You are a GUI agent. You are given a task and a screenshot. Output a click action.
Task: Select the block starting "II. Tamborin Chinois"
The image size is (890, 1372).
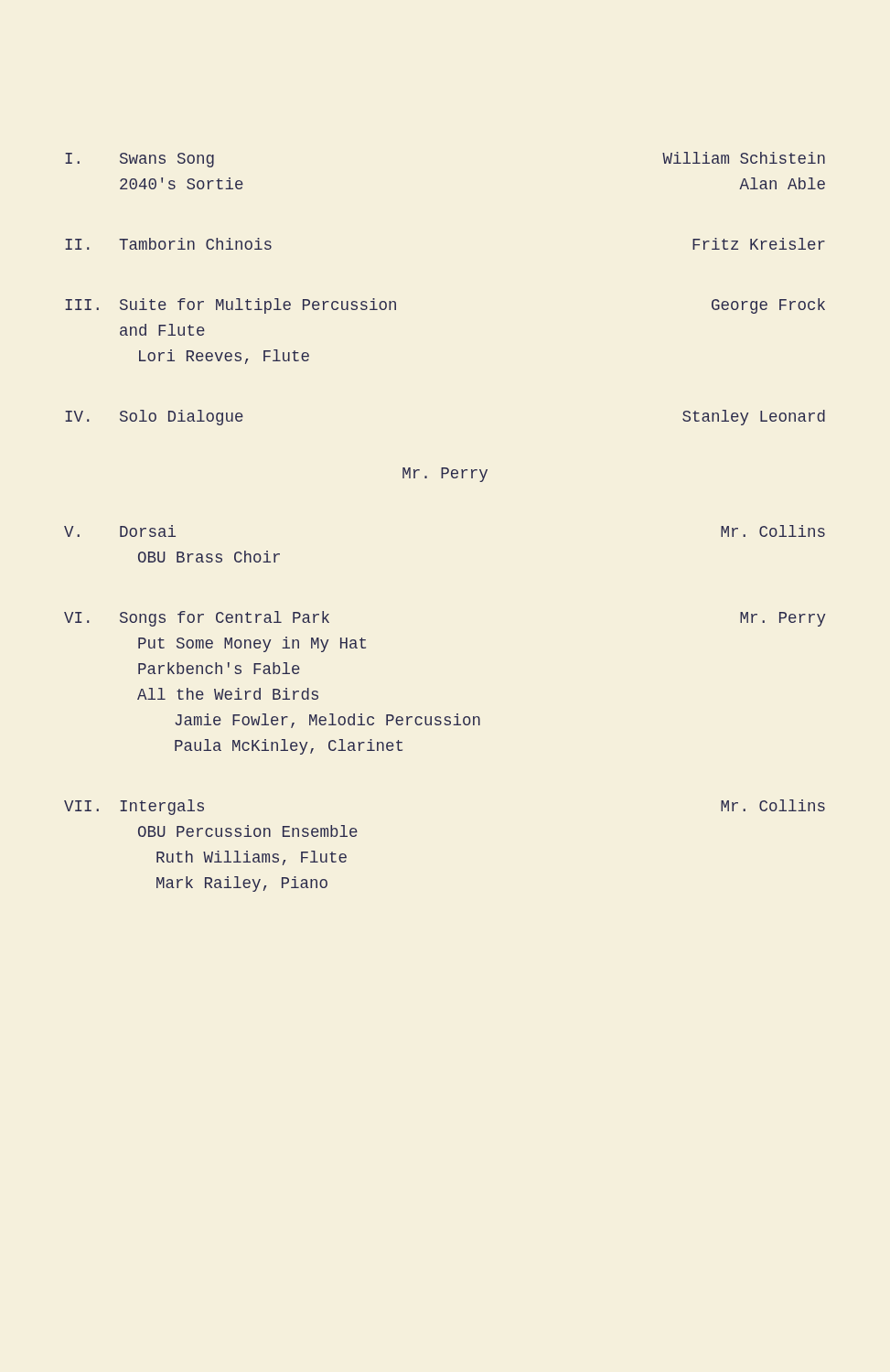[78, 244]
